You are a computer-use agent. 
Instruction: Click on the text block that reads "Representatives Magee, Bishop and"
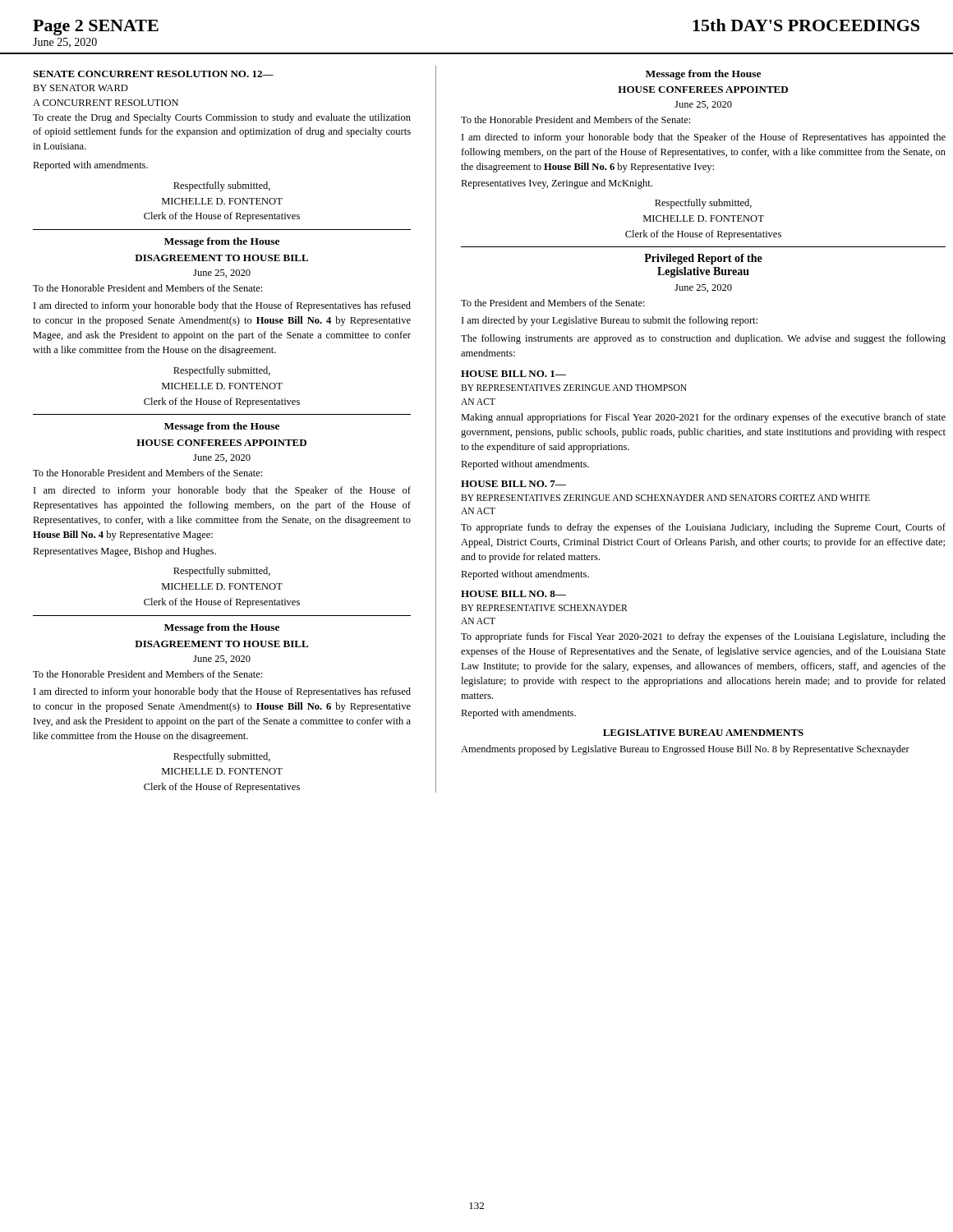(125, 551)
